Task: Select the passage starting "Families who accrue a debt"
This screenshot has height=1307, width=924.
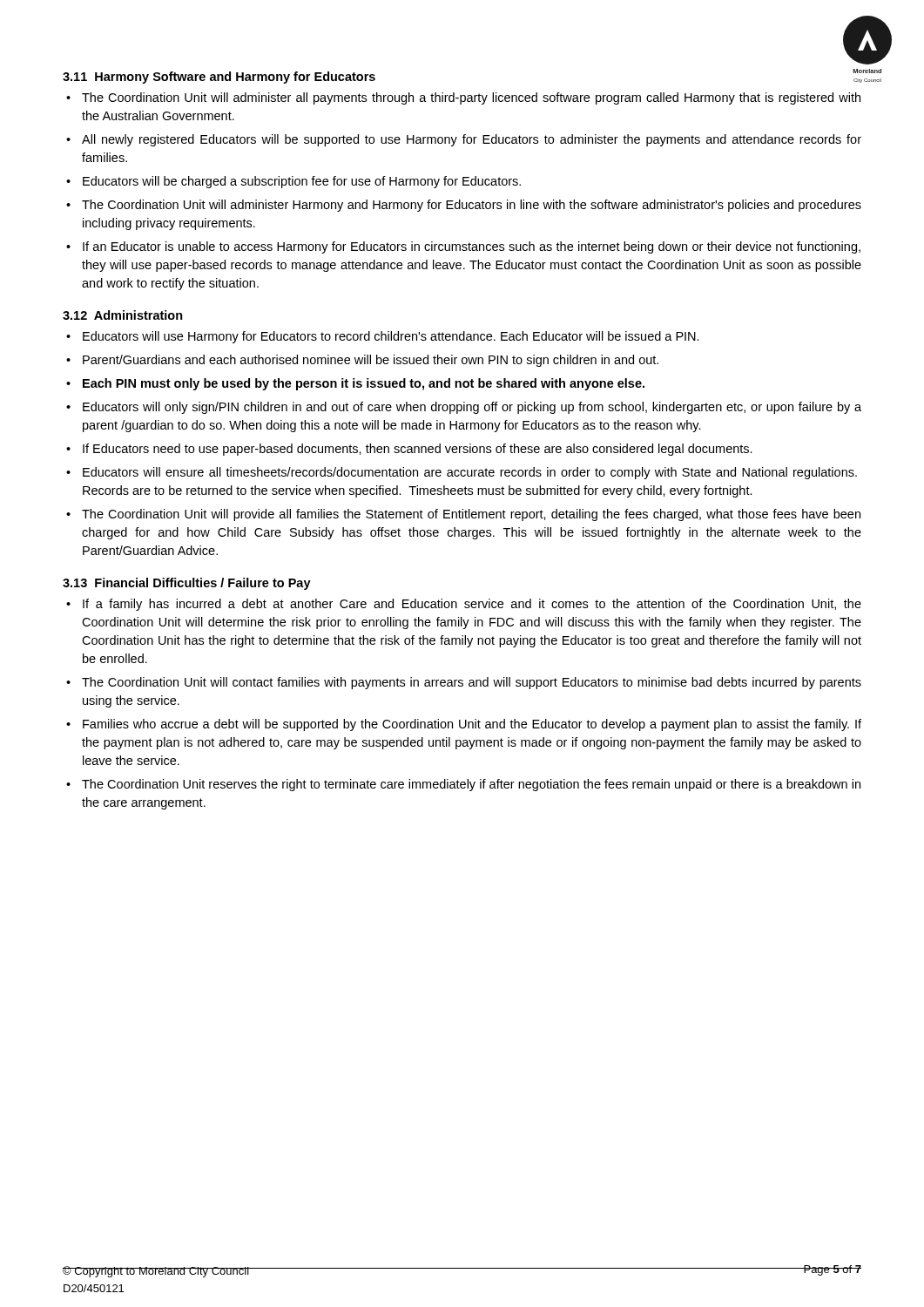Action: 472,743
